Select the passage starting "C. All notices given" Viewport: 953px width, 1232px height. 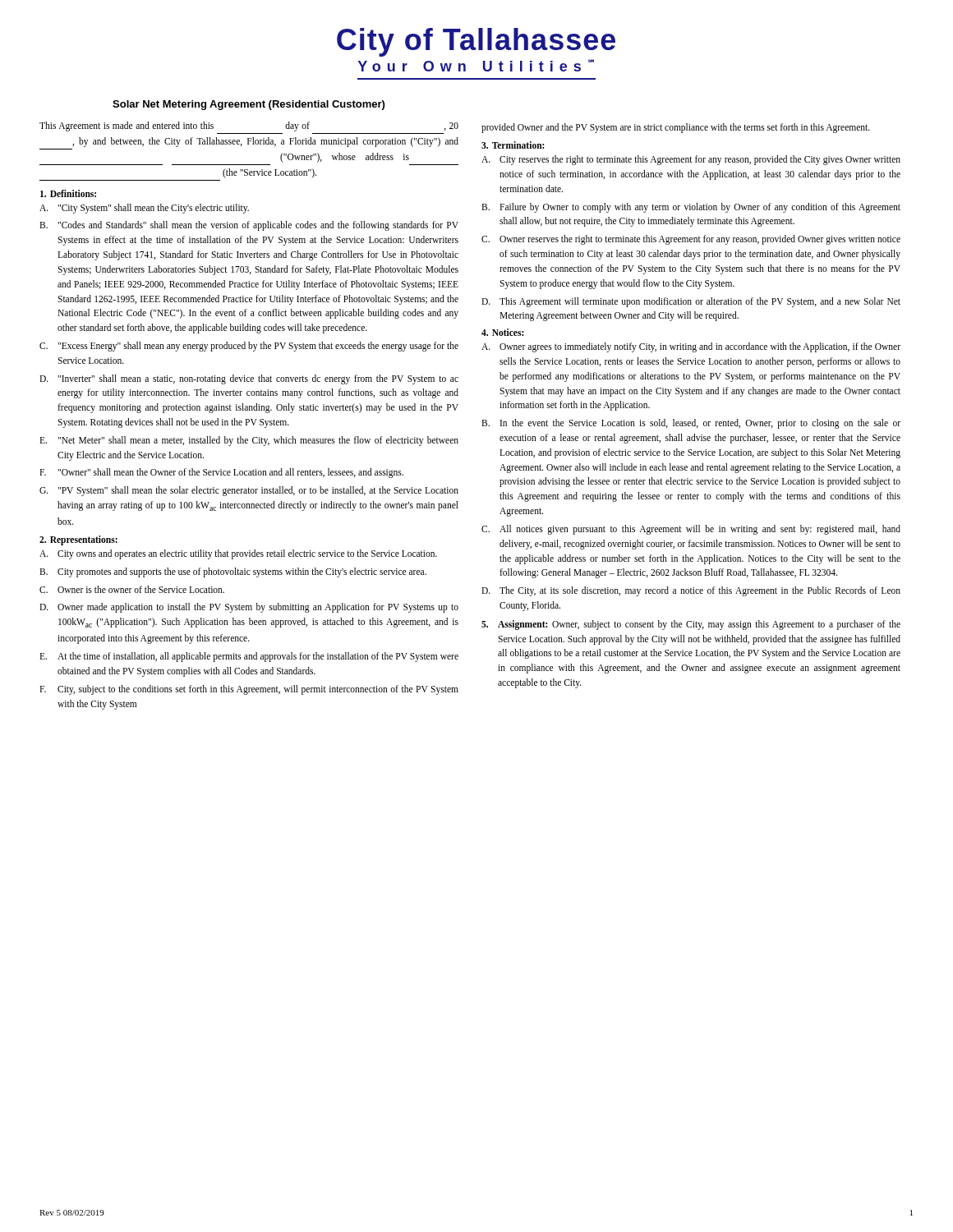tap(691, 552)
